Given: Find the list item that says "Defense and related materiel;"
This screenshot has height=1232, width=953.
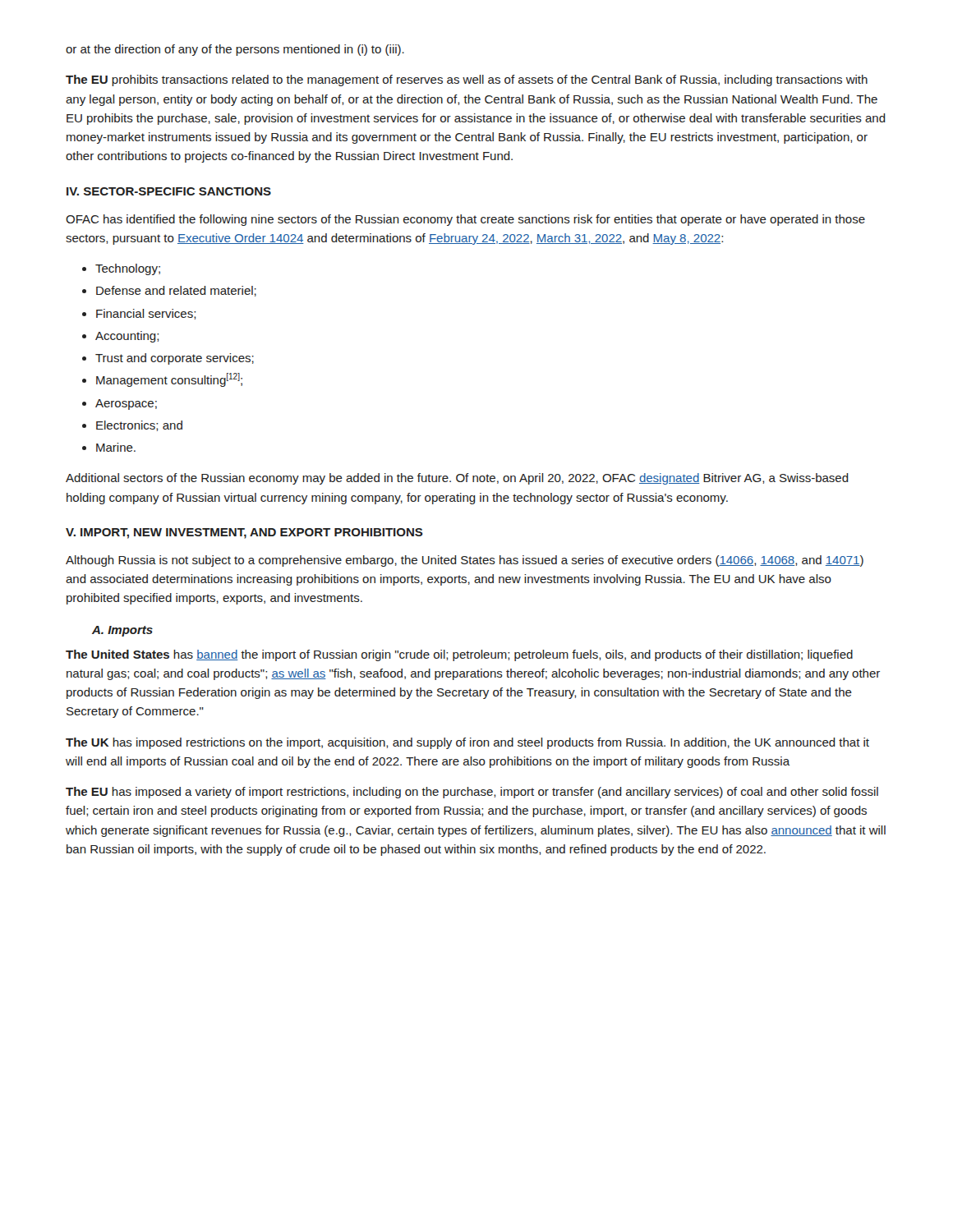Looking at the screenshot, I should 169,291.
